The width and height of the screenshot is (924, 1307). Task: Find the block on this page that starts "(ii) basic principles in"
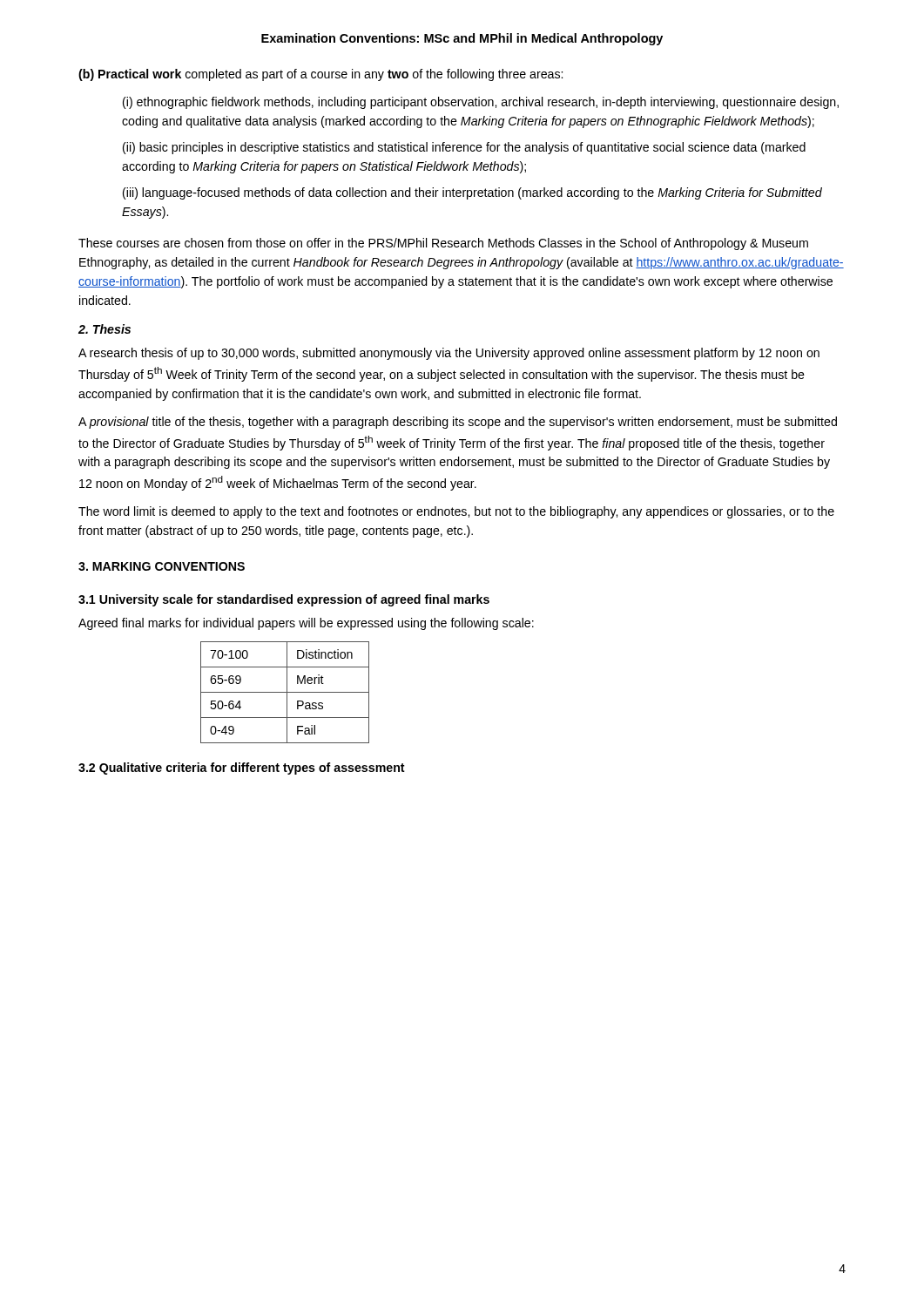[464, 157]
